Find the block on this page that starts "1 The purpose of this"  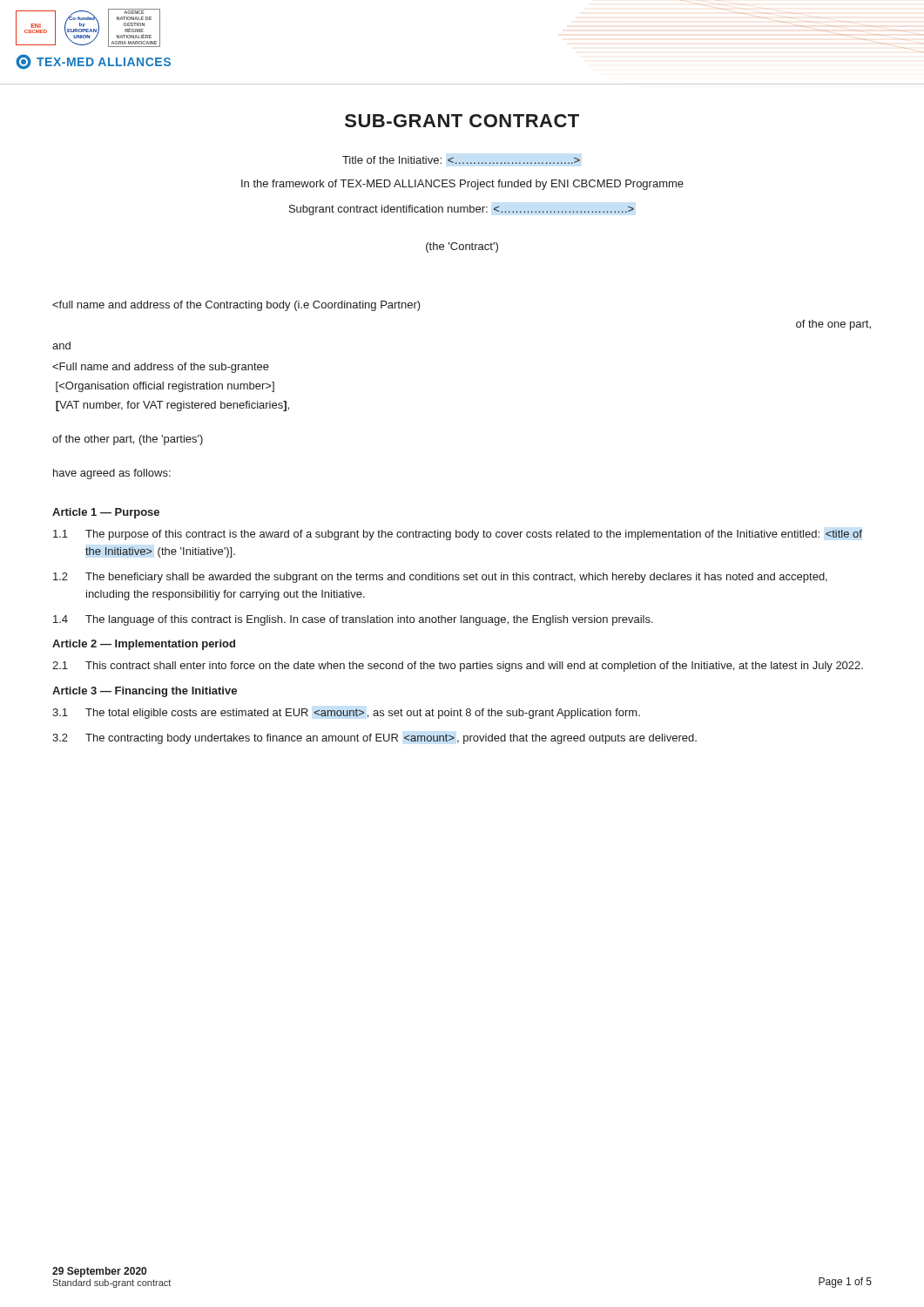pyautogui.click(x=462, y=543)
